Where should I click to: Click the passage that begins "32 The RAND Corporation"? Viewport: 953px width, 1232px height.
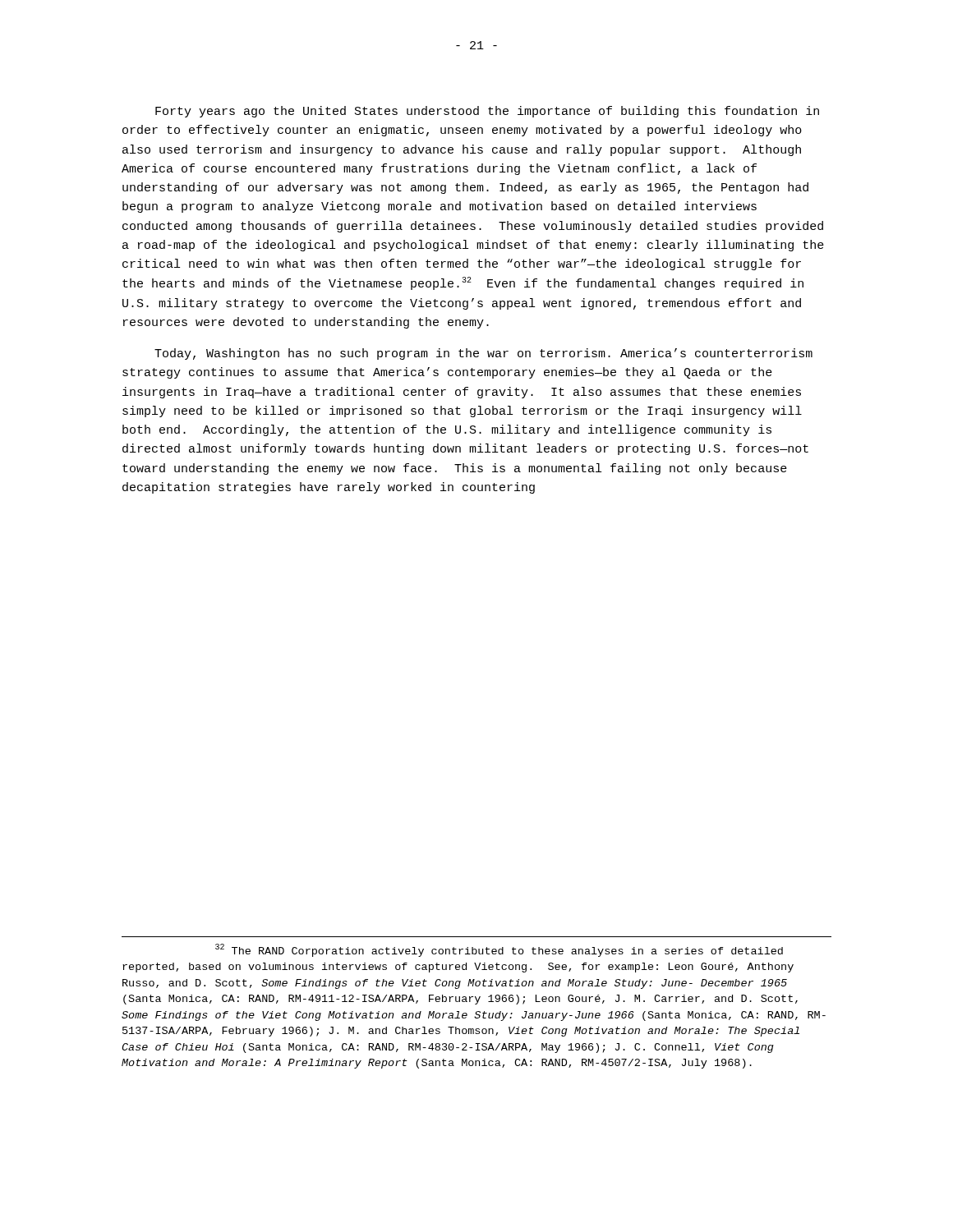click(474, 1006)
